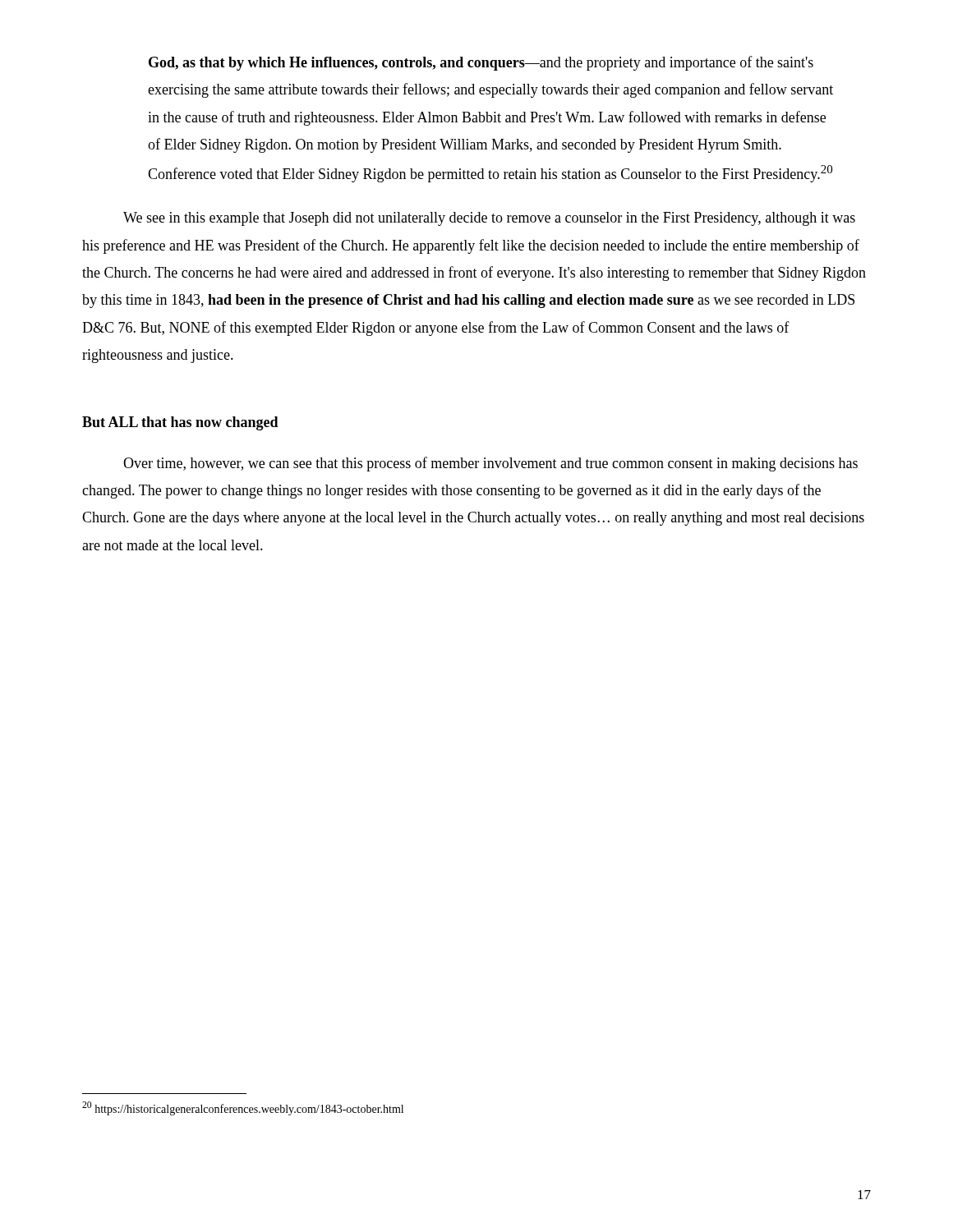The image size is (953, 1232).
Task: Find the block on this page that starts "We see in"
Action: [x=476, y=287]
